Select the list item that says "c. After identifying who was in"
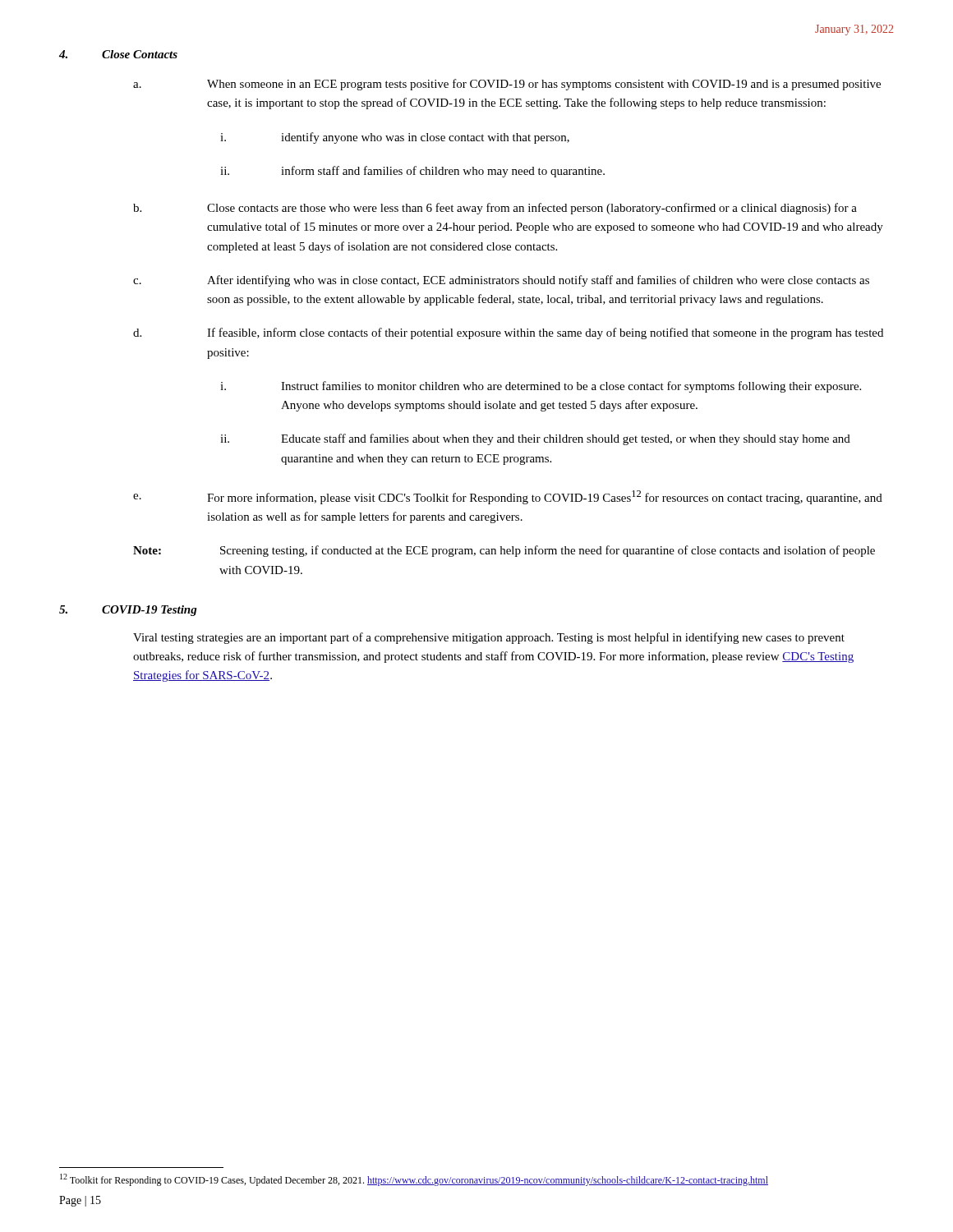The image size is (953, 1232). click(x=501, y=288)
